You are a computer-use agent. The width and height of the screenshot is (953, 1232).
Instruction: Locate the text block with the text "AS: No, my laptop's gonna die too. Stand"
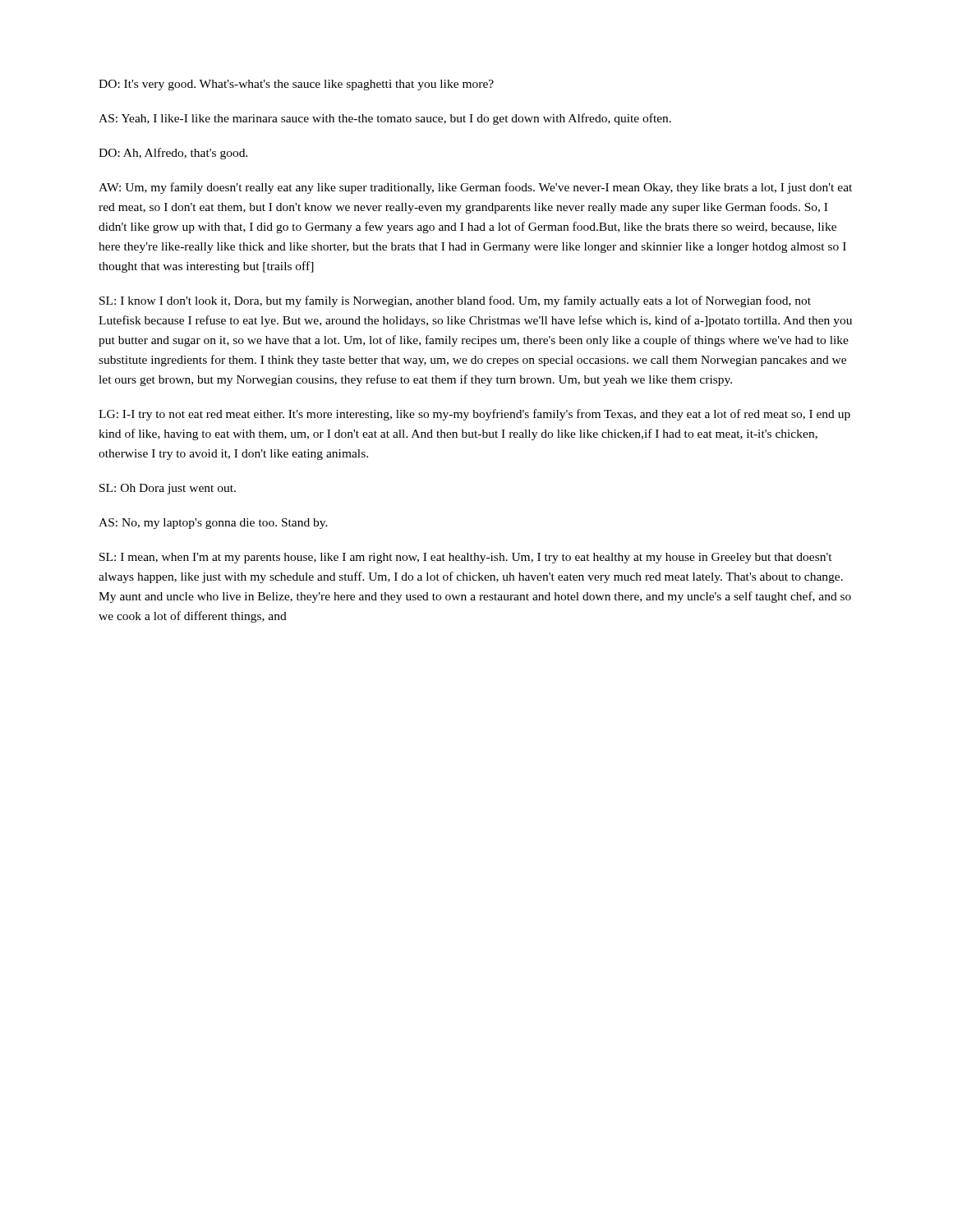pyautogui.click(x=213, y=522)
